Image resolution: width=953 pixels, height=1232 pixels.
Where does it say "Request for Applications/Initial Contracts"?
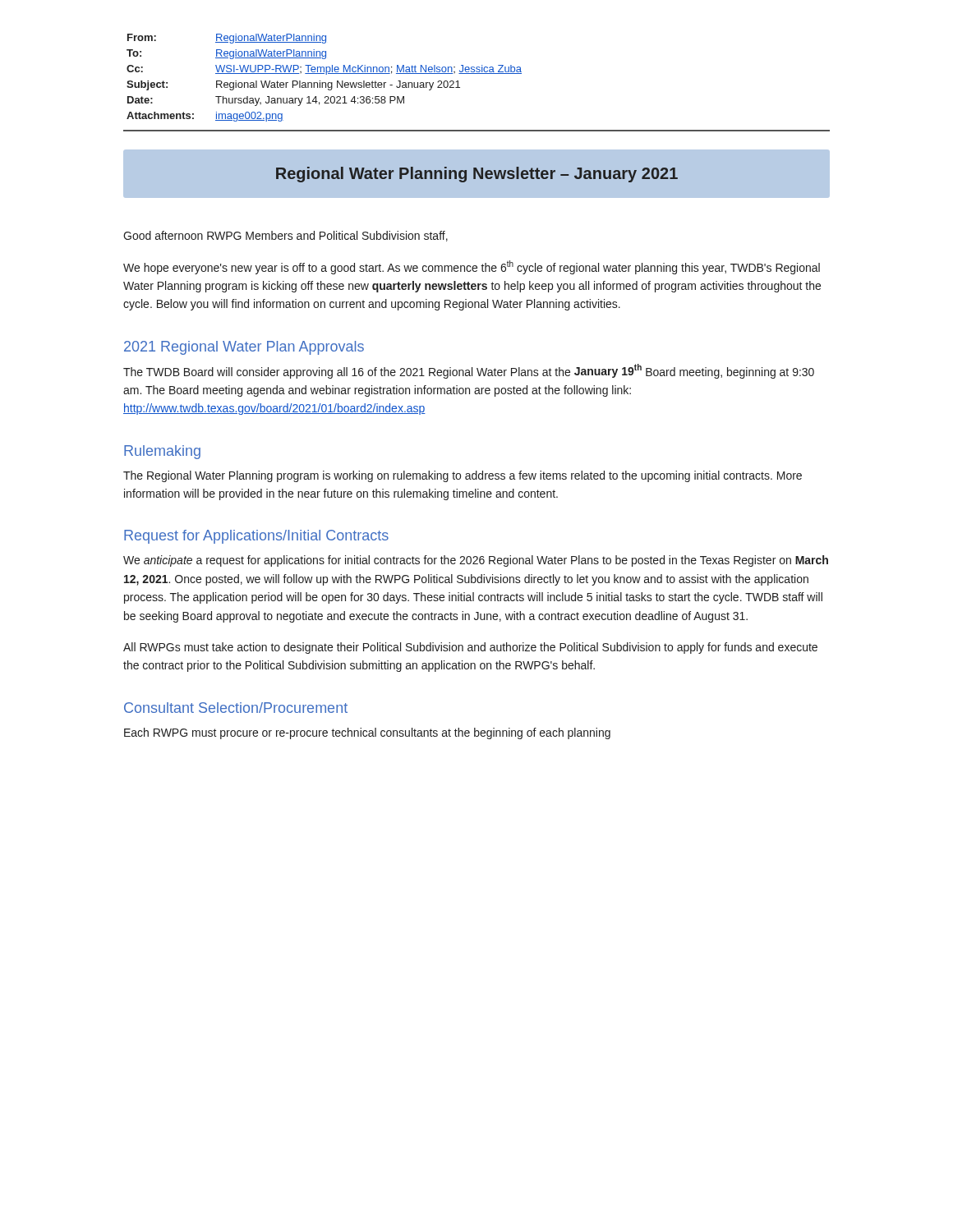tap(256, 536)
